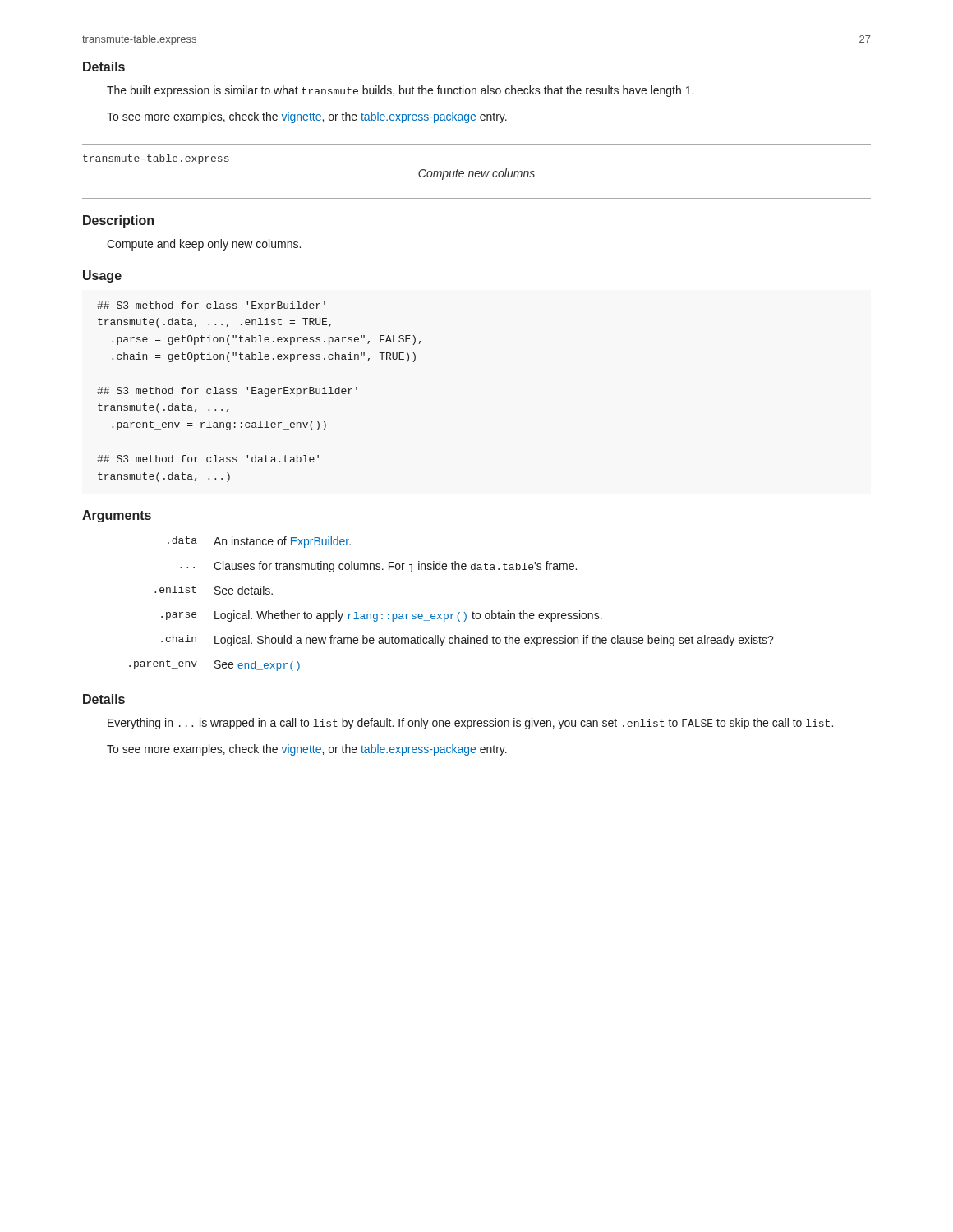Select the region starting "Compute new columns"
Screen dimensions: 1232x953
click(476, 173)
